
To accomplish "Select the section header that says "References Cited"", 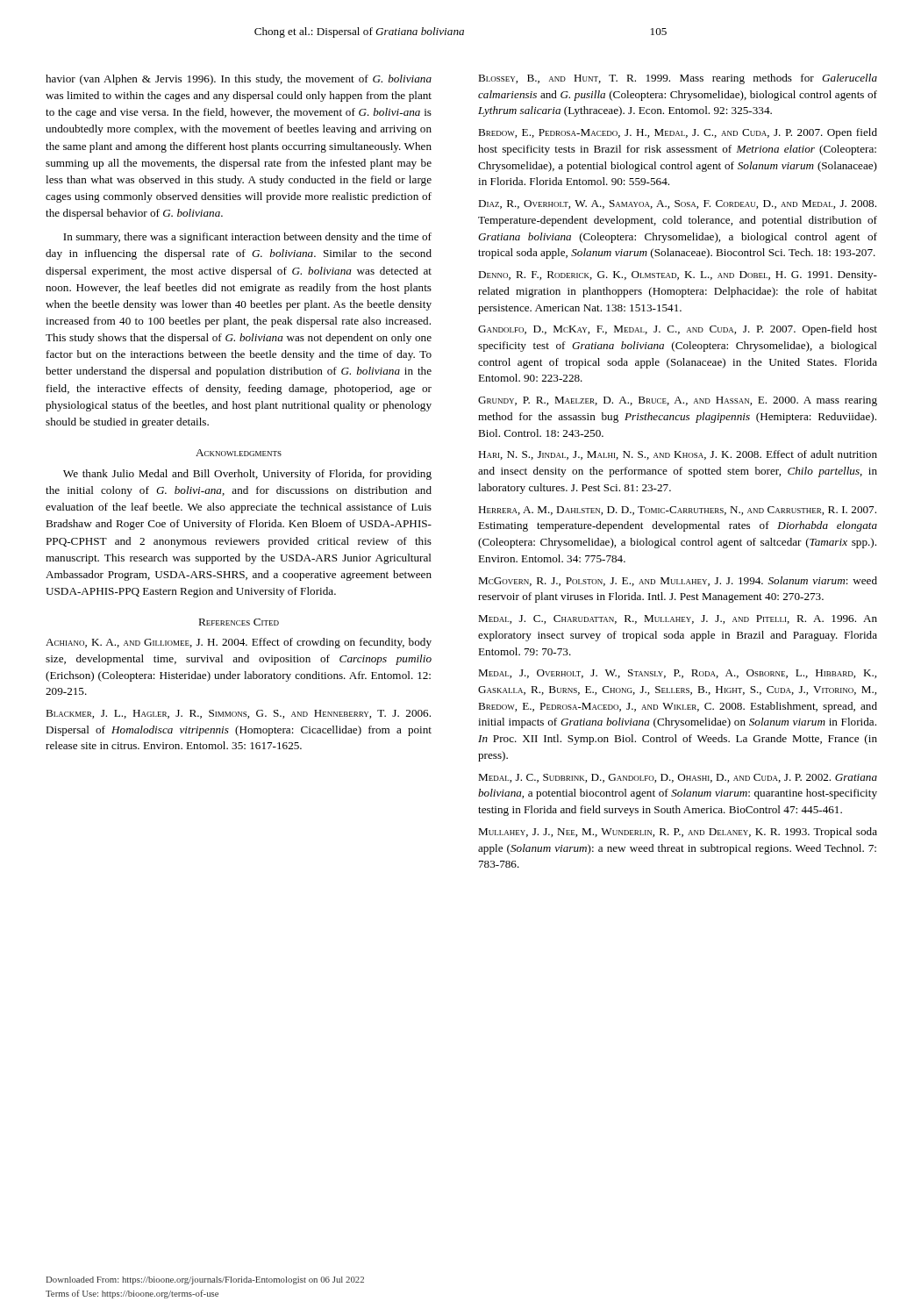I will [x=239, y=622].
